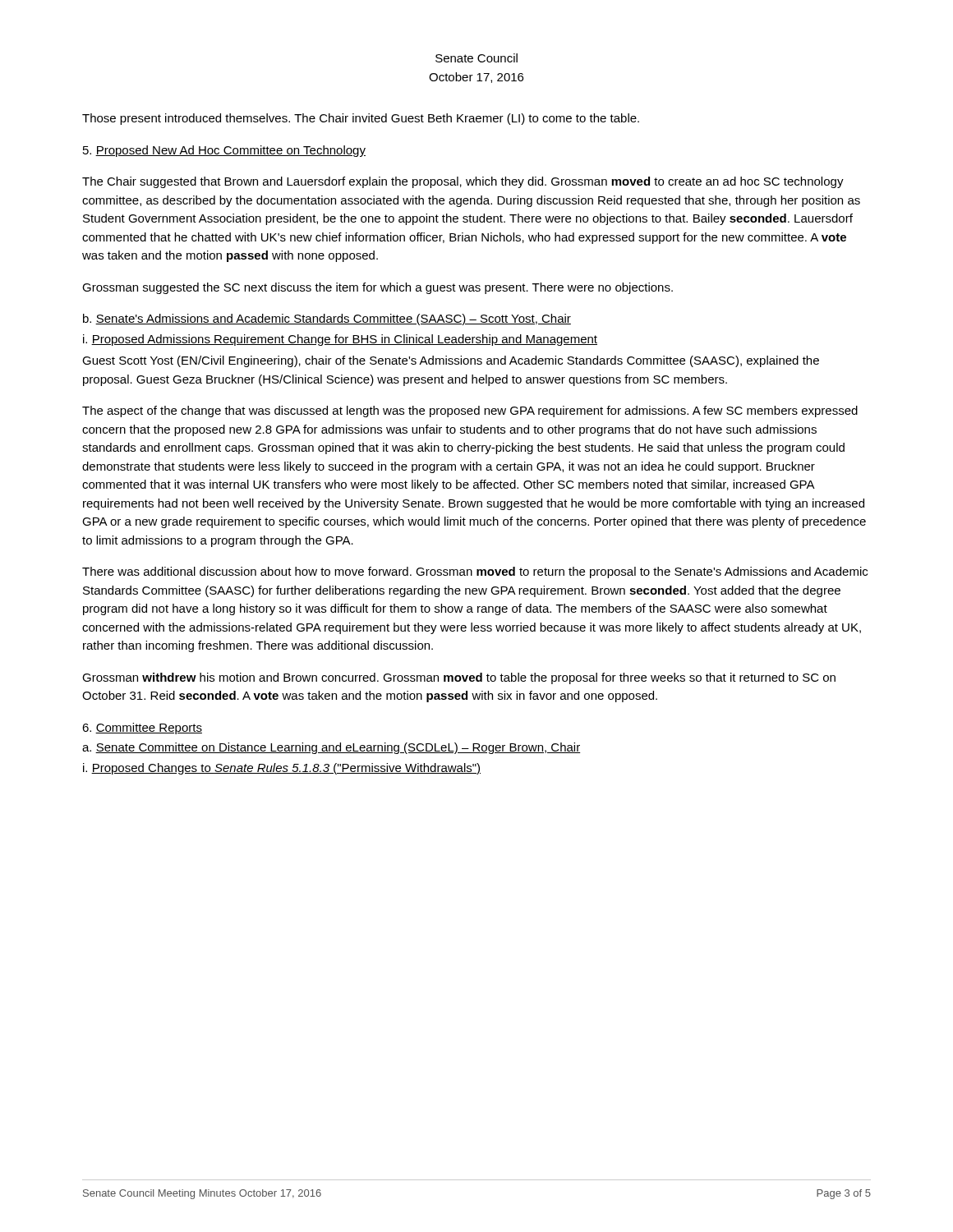Locate the region starting "Guest Scott Yost (EN/Civil"
This screenshot has width=953, height=1232.
[x=451, y=369]
